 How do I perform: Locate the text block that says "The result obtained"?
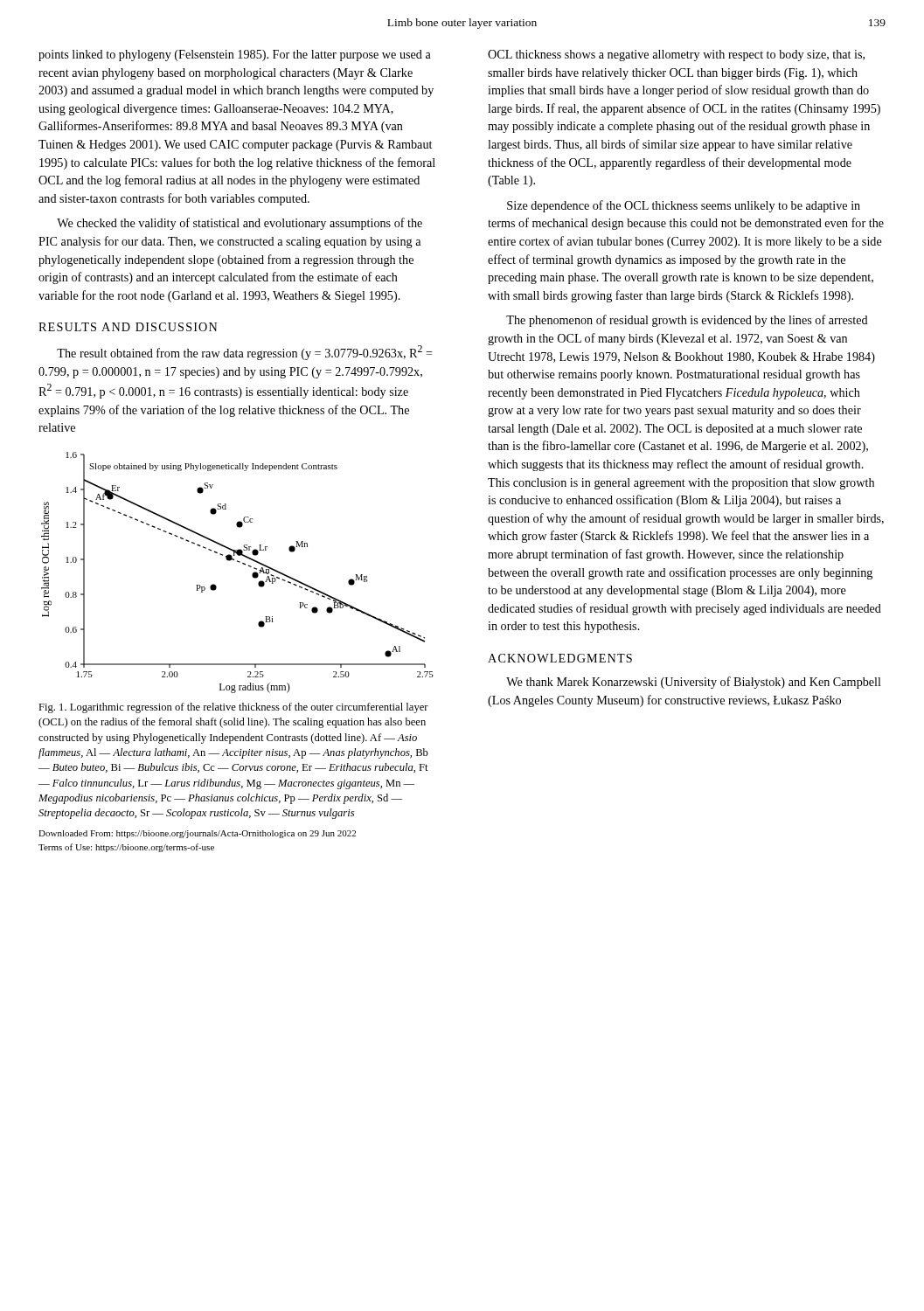click(237, 389)
